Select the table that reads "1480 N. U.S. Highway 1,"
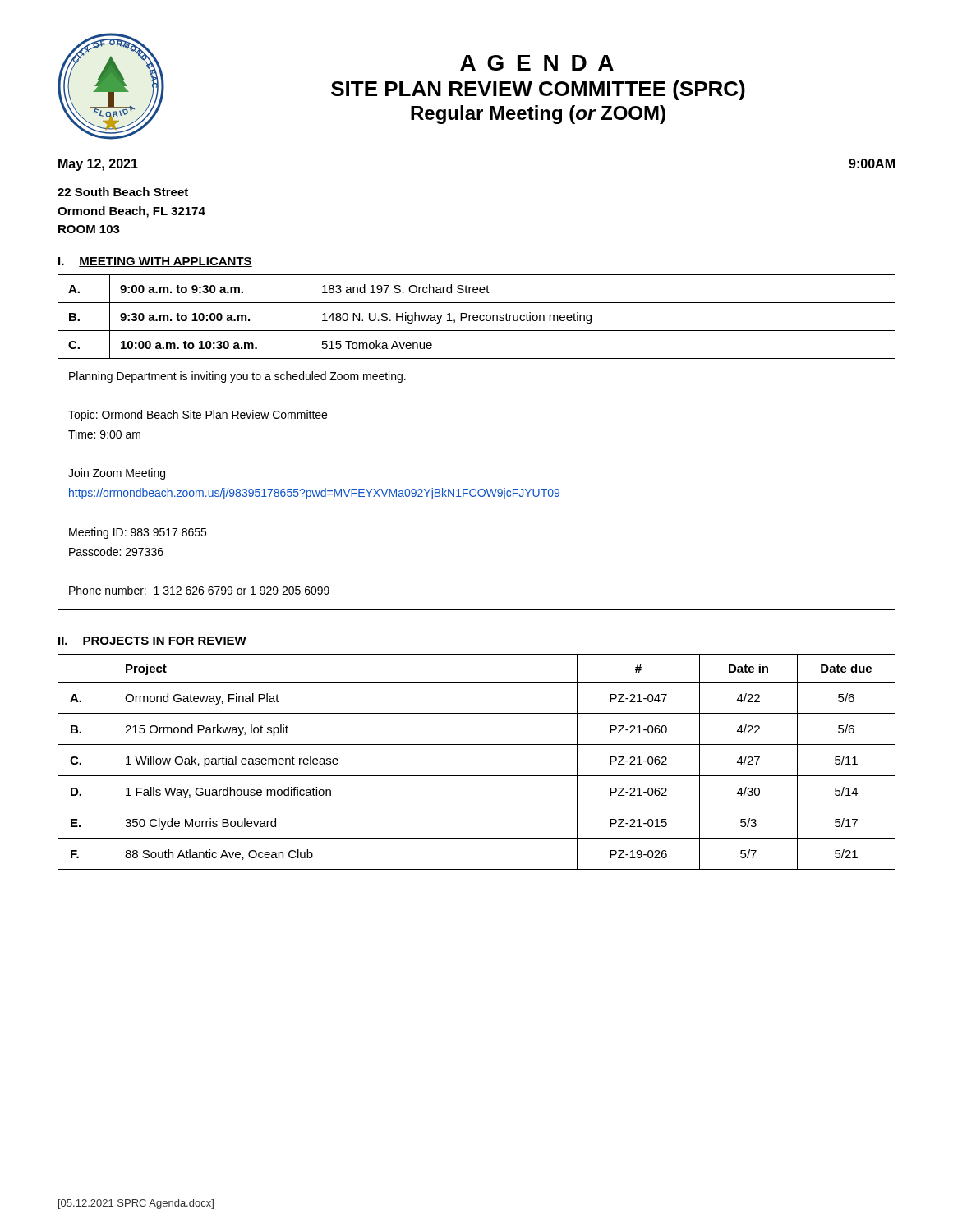The height and width of the screenshot is (1232, 953). 476,316
